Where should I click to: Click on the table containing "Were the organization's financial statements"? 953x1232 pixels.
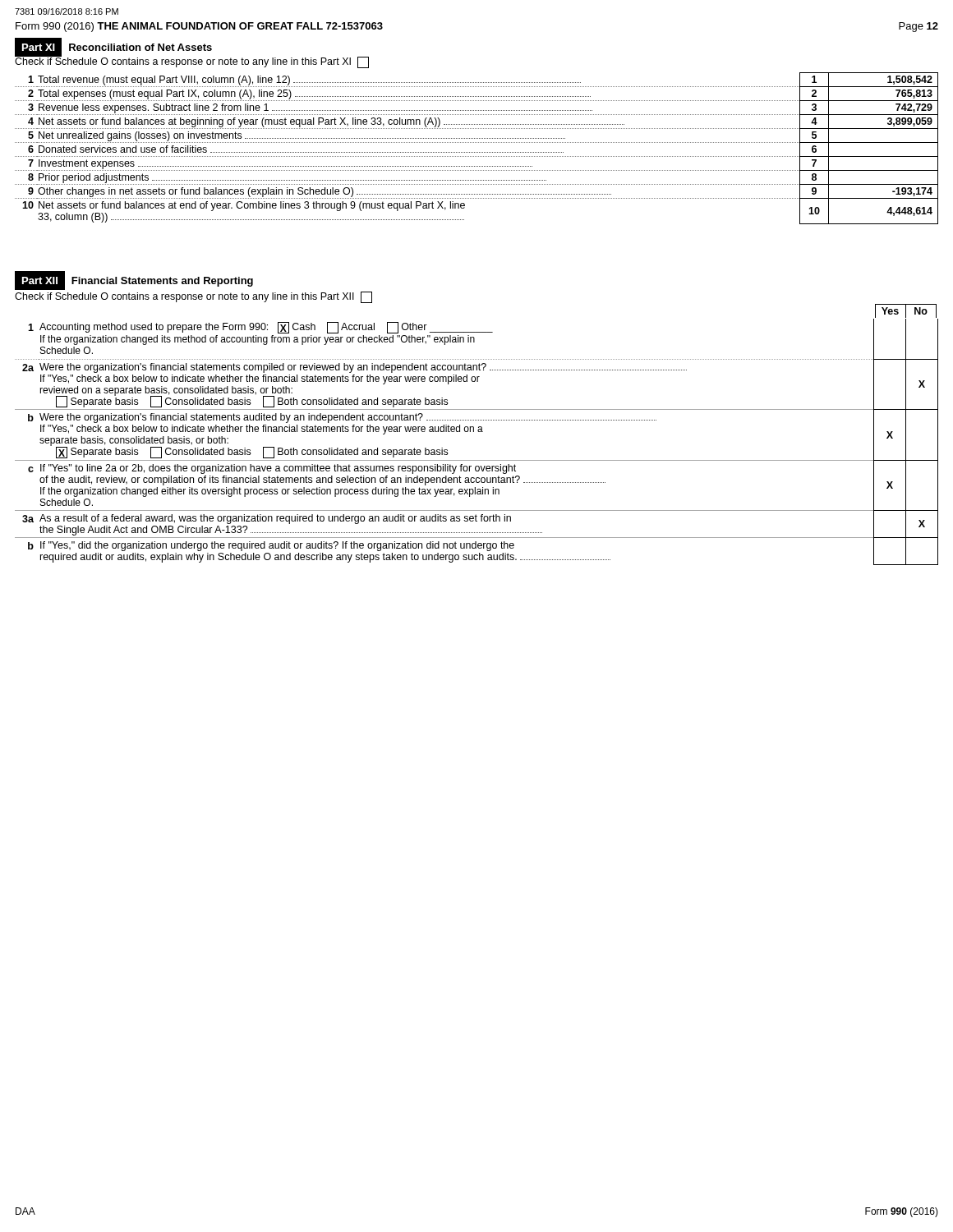(476, 442)
